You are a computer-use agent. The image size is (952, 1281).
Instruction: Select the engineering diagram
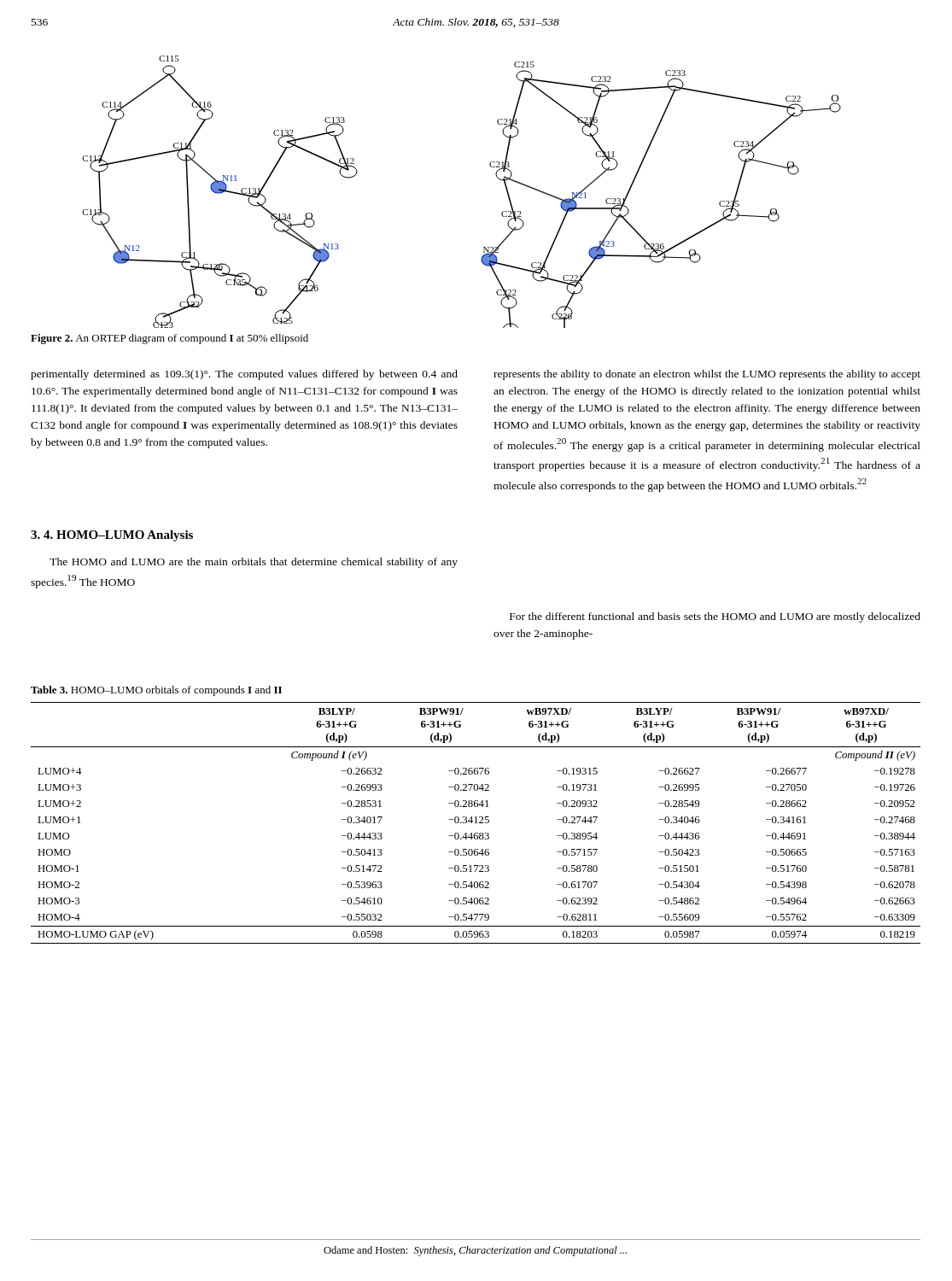point(476,183)
